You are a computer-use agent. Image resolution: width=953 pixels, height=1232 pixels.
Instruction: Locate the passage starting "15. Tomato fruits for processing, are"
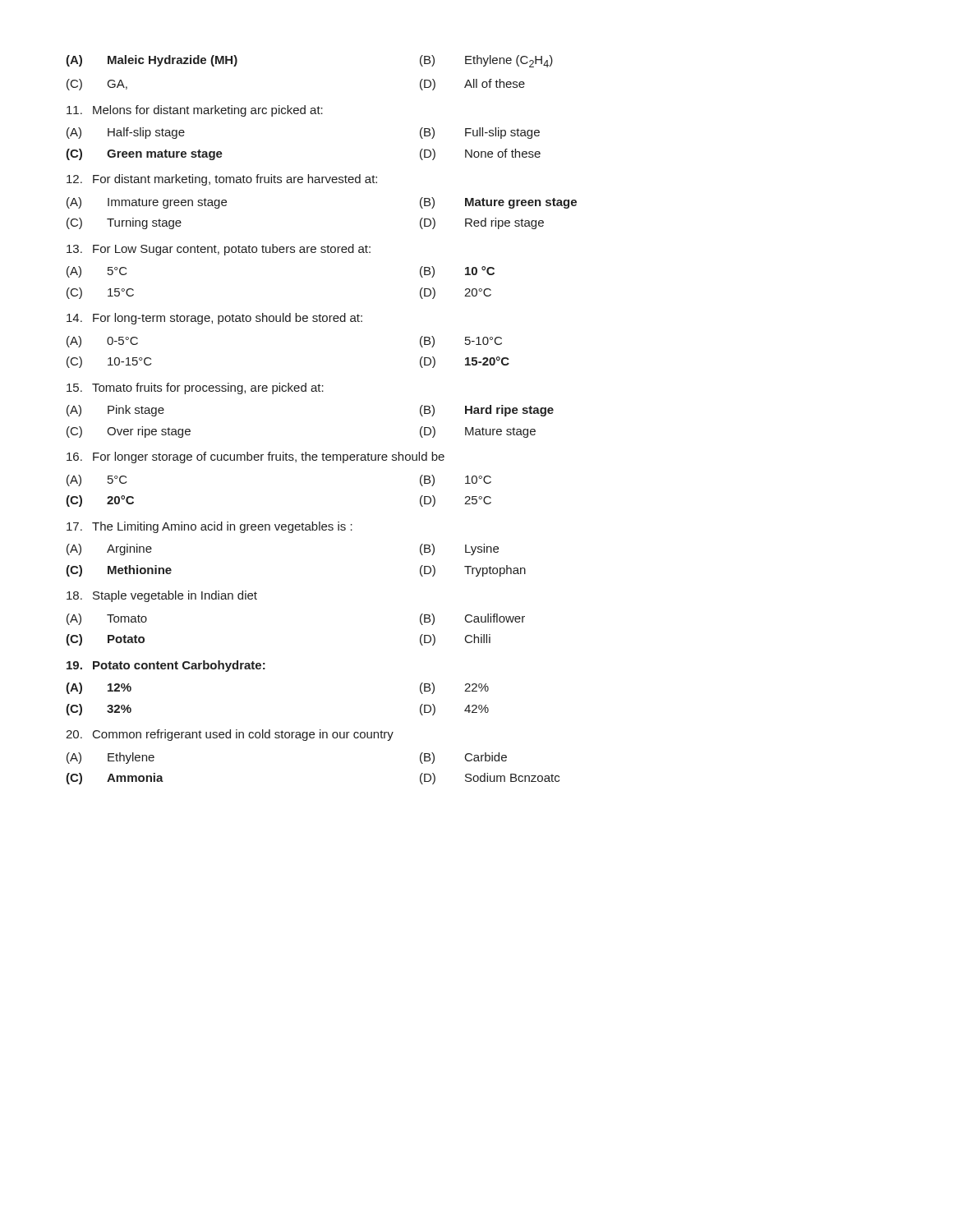click(195, 387)
